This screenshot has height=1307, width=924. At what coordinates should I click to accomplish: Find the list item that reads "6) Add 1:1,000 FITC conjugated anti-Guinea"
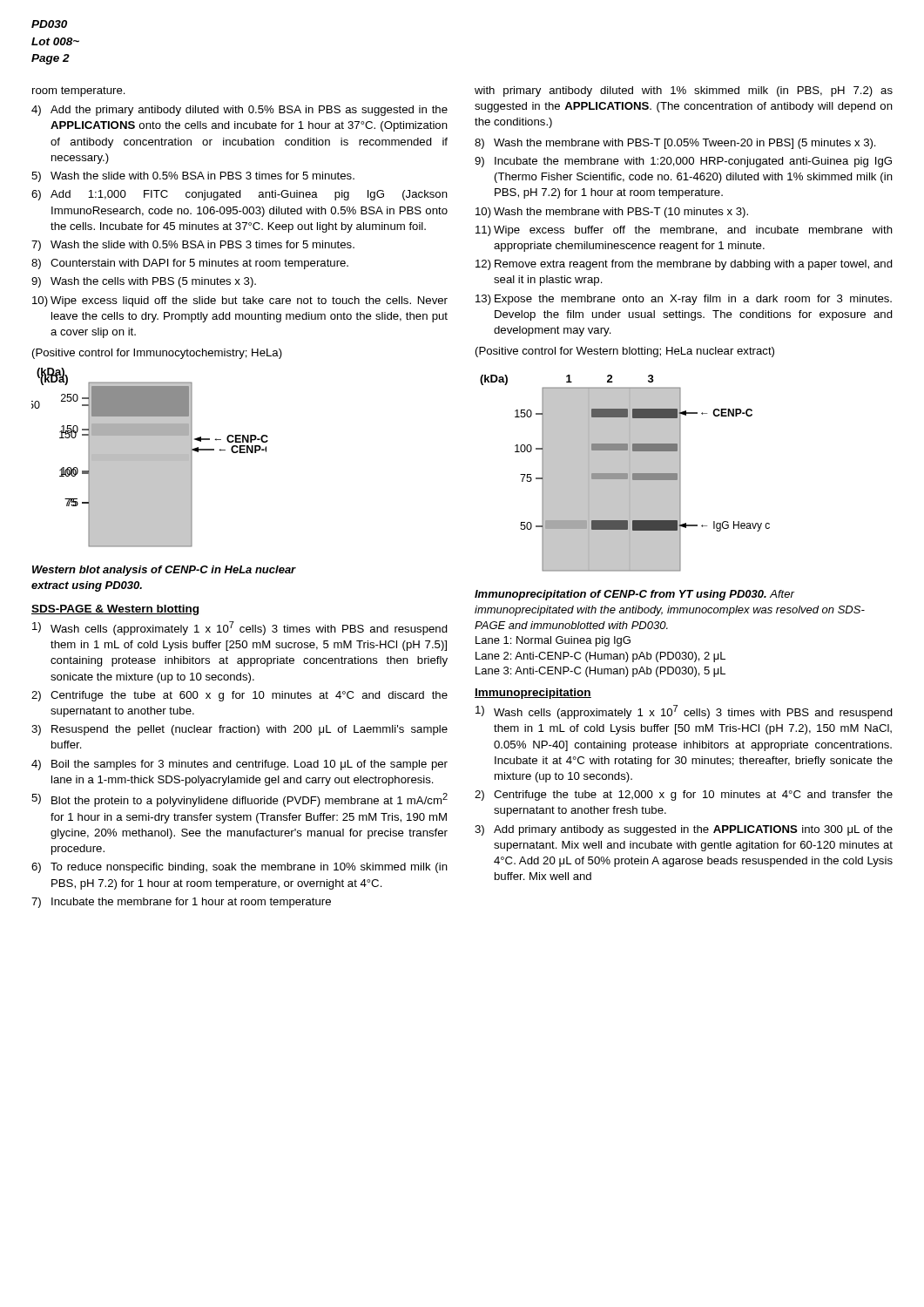tap(239, 211)
